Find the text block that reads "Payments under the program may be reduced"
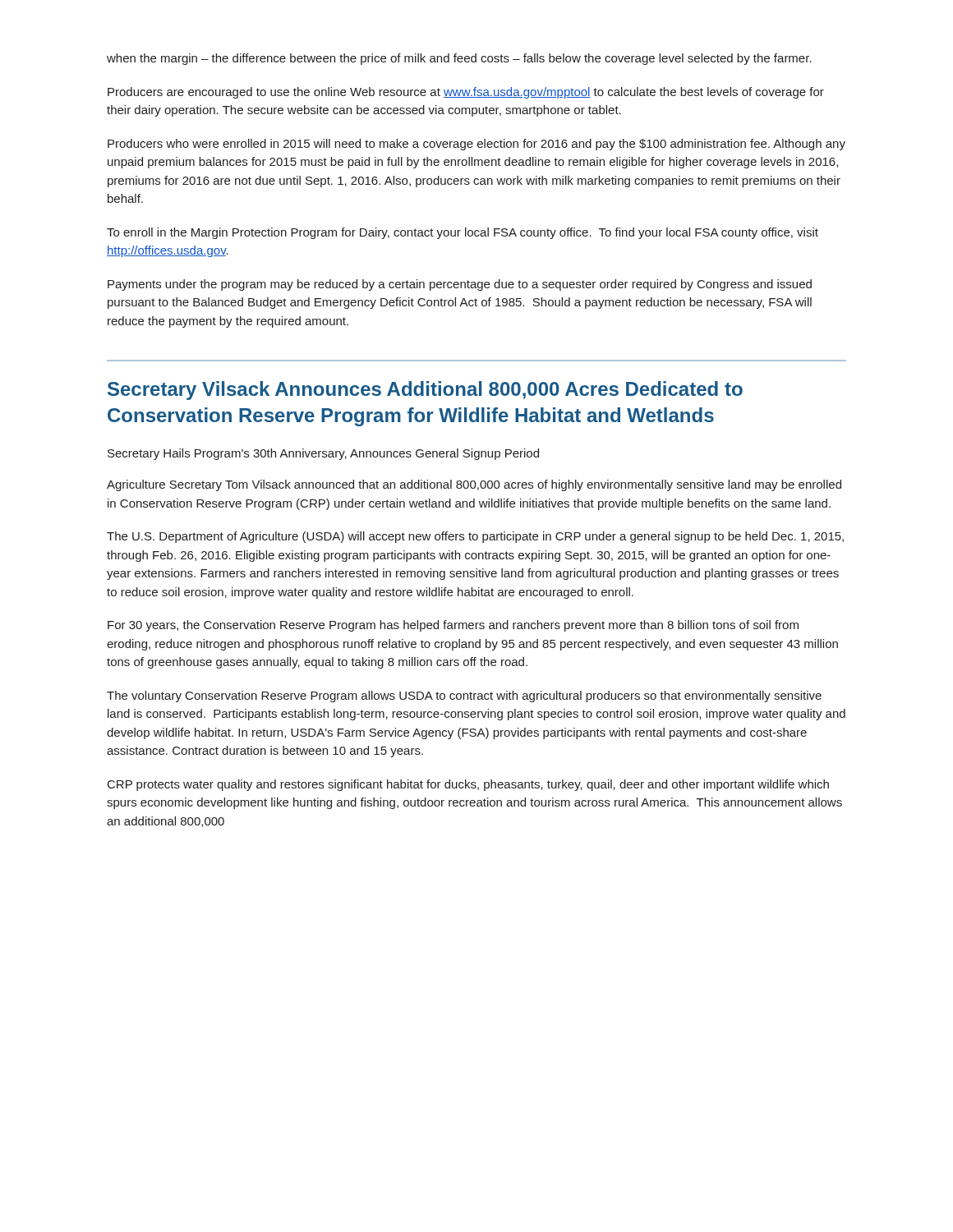This screenshot has height=1232, width=953. pyautogui.click(x=460, y=302)
